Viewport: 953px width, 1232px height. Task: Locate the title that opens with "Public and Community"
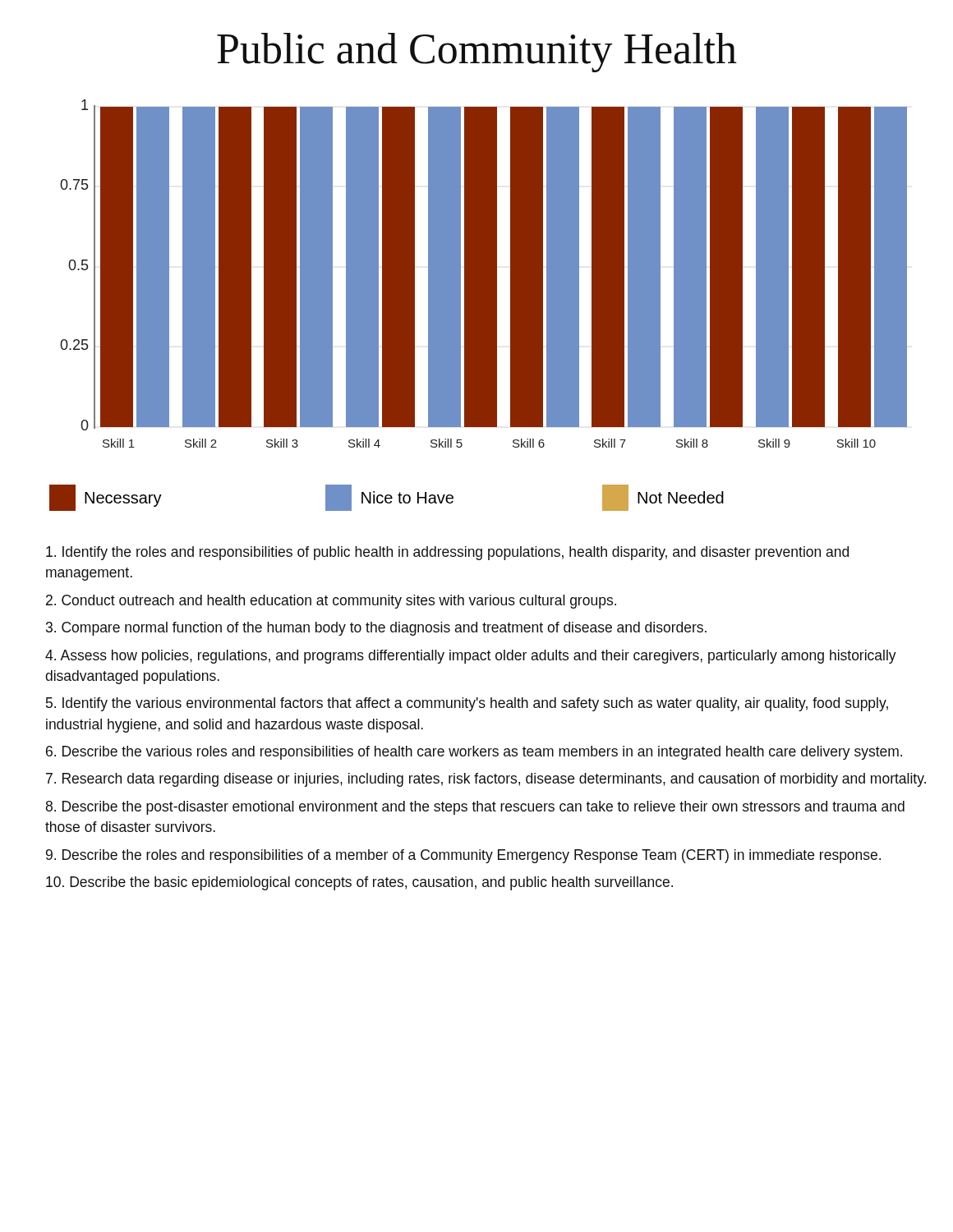(476, 49)
